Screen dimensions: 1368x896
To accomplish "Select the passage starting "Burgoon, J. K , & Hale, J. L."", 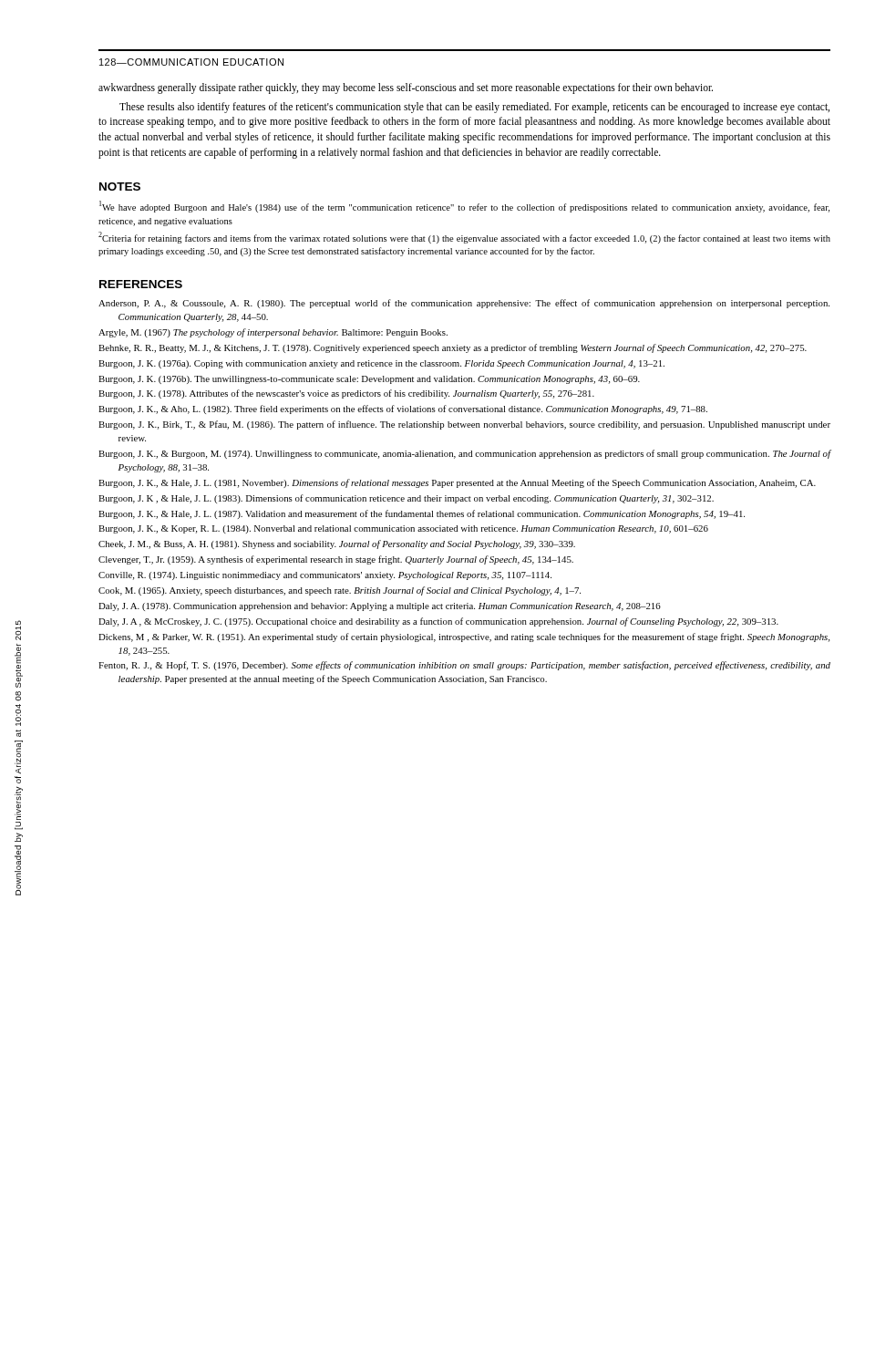I will [406, 498].
